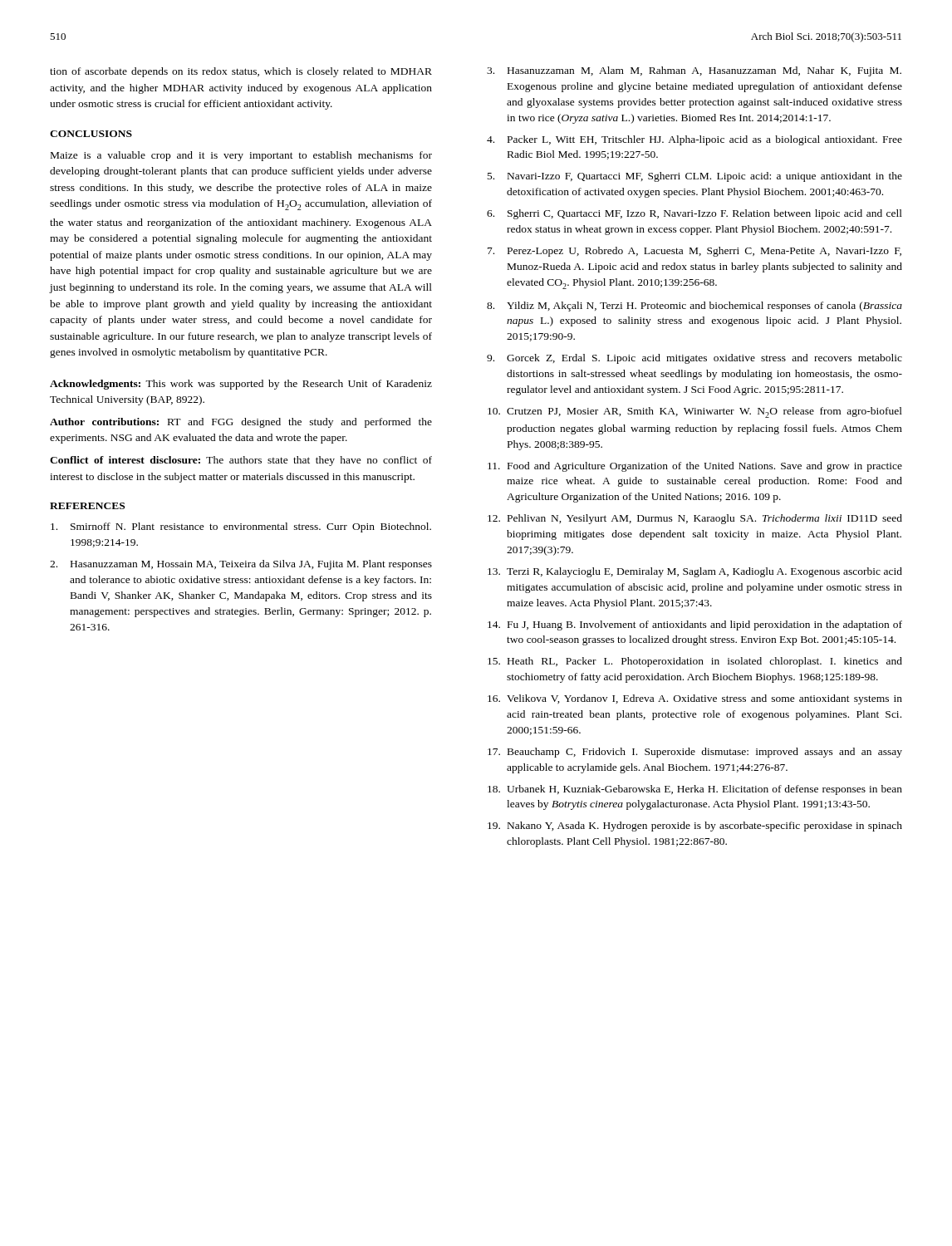Locate the text block starting "12. Pehlivan N, Yesilyurt AM, Durmus"
952x1246 pixels.
(x=694, y=535)
